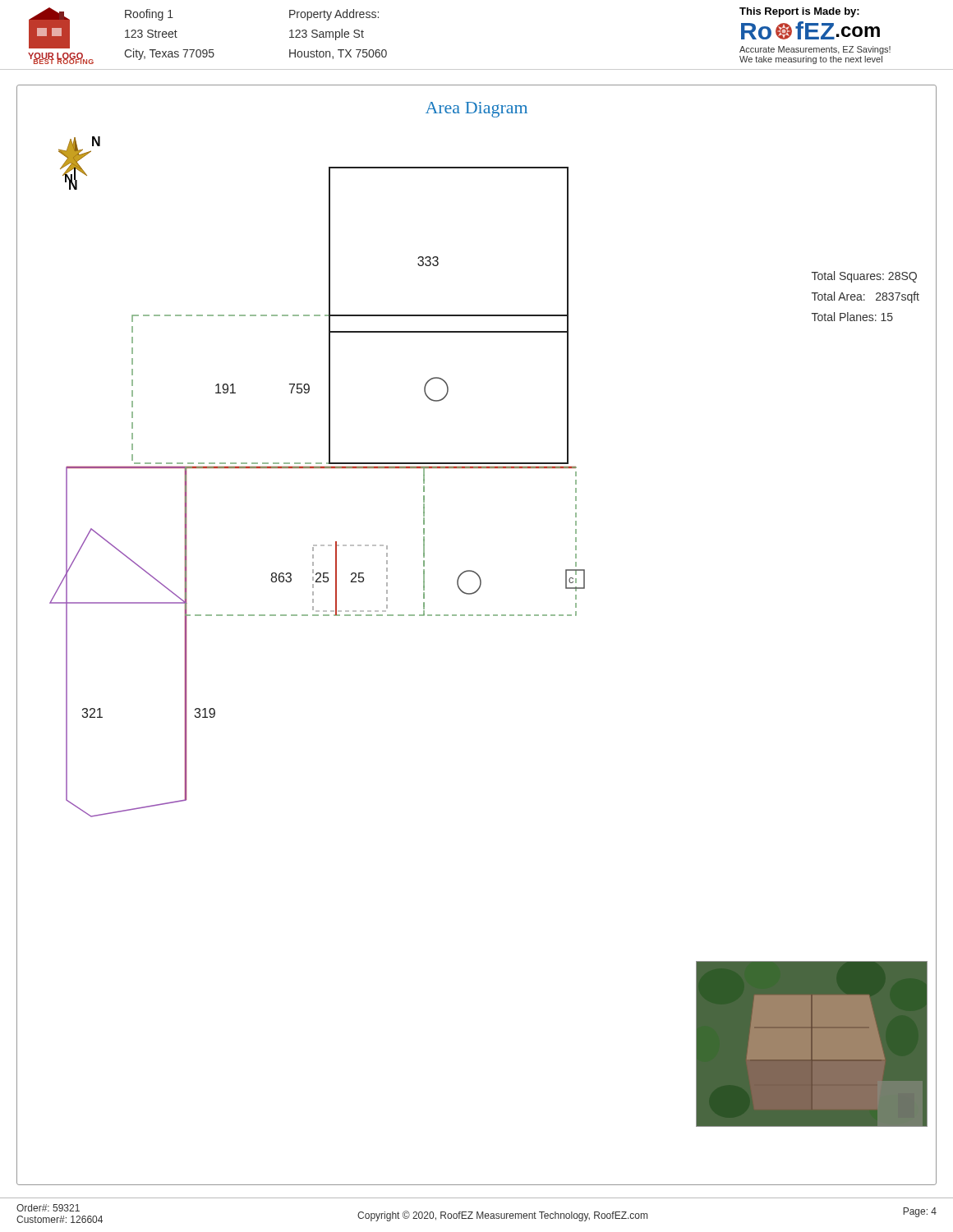
Task: Click on the photo
Action: point(812,1044)
